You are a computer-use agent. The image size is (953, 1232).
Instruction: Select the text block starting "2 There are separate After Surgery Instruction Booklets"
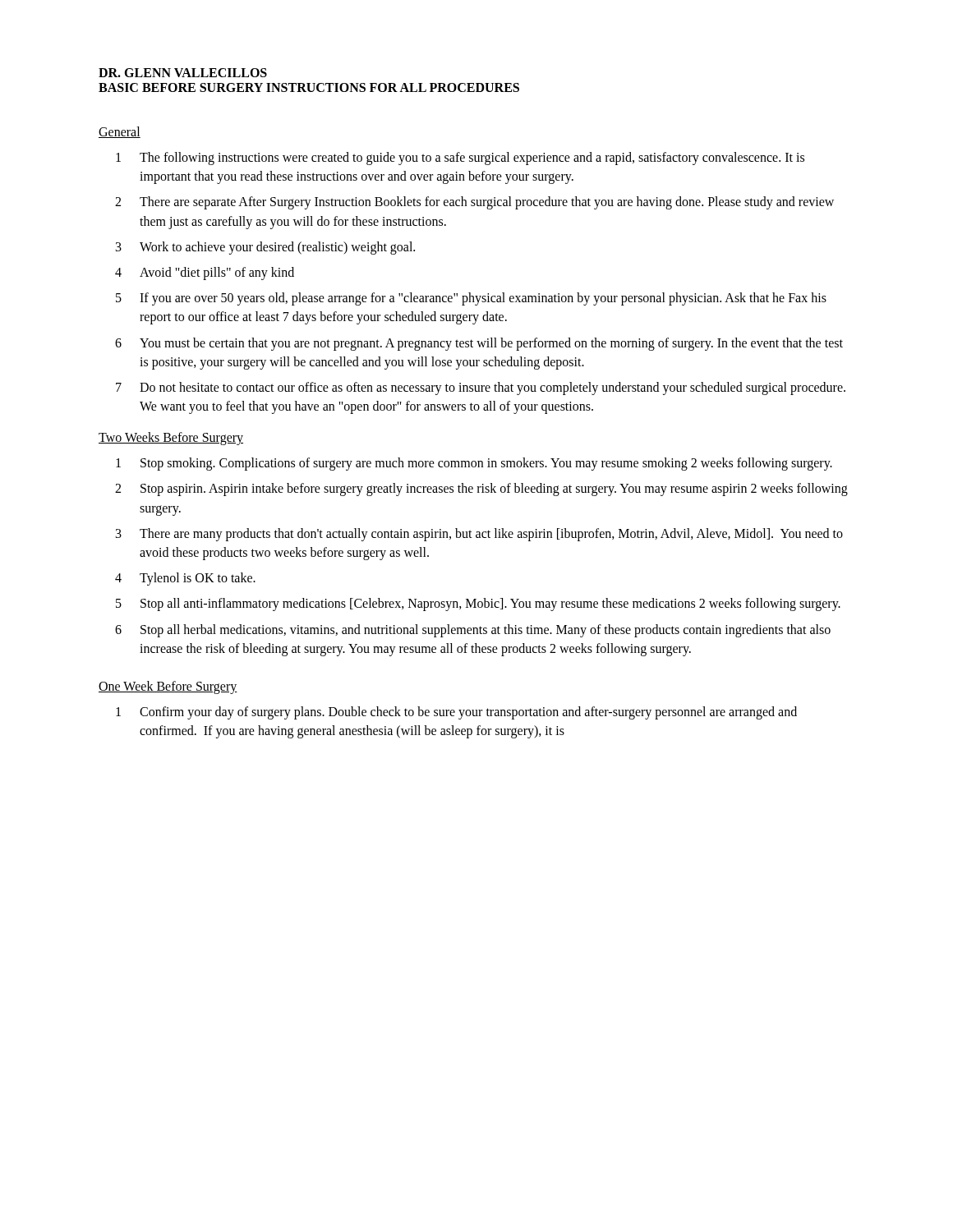point(485,212)
